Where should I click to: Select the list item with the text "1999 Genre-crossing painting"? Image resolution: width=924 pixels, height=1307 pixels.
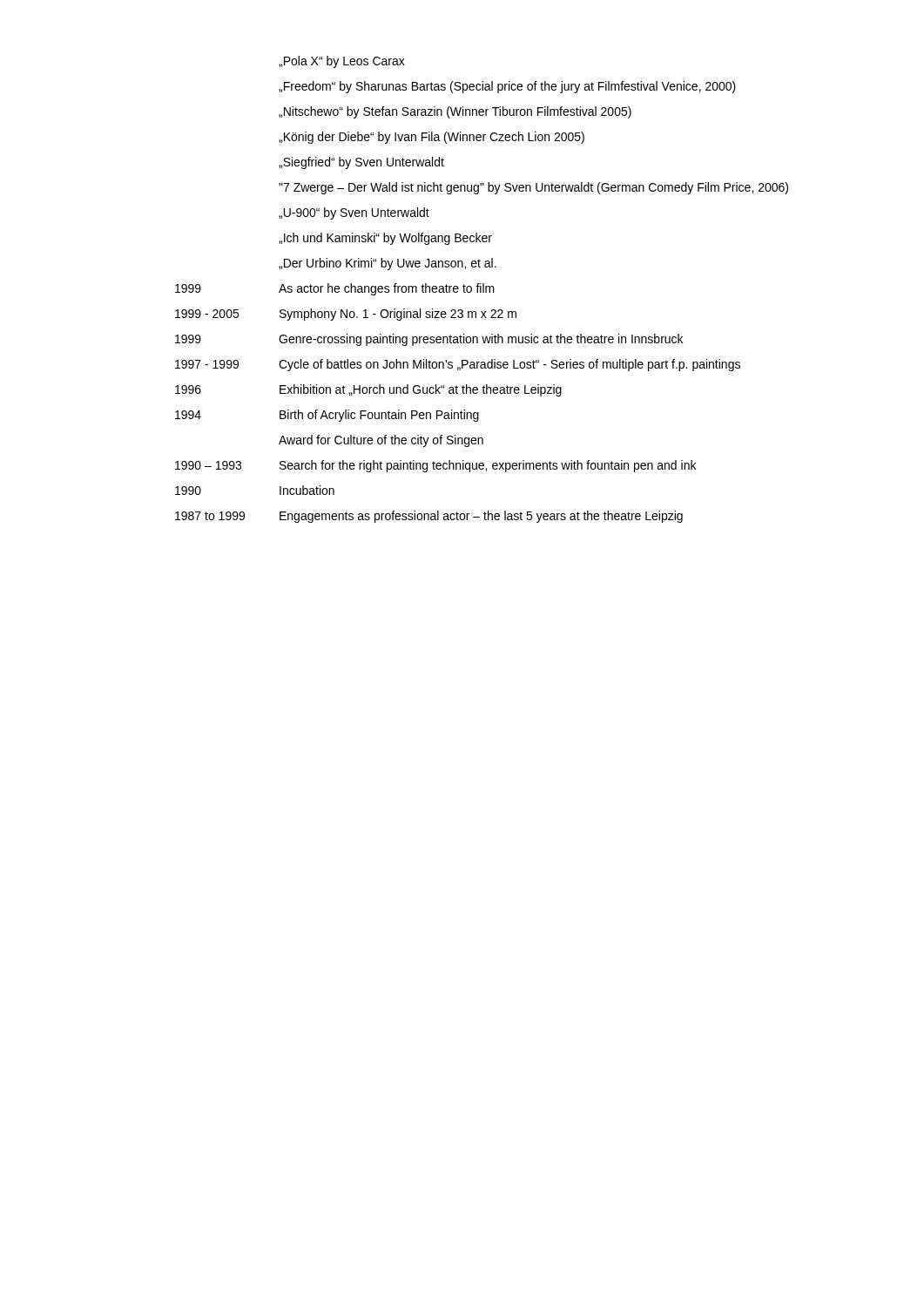pos(523,339)
